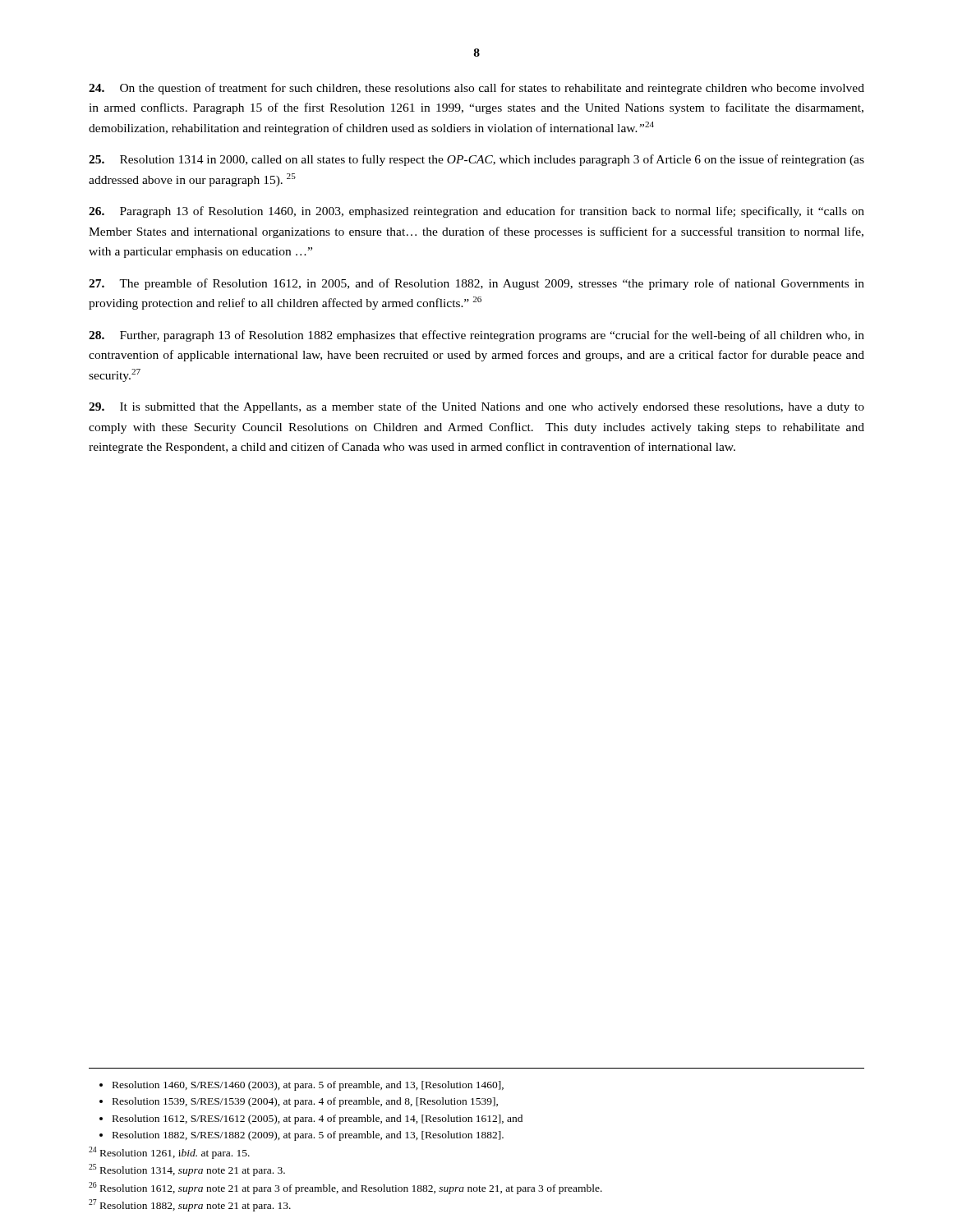Image resolution: width=953 pixels, height=1232 pixels.
Task: Find the text block that says "Further, paragraph 13"
Action: tap(476, 355)
